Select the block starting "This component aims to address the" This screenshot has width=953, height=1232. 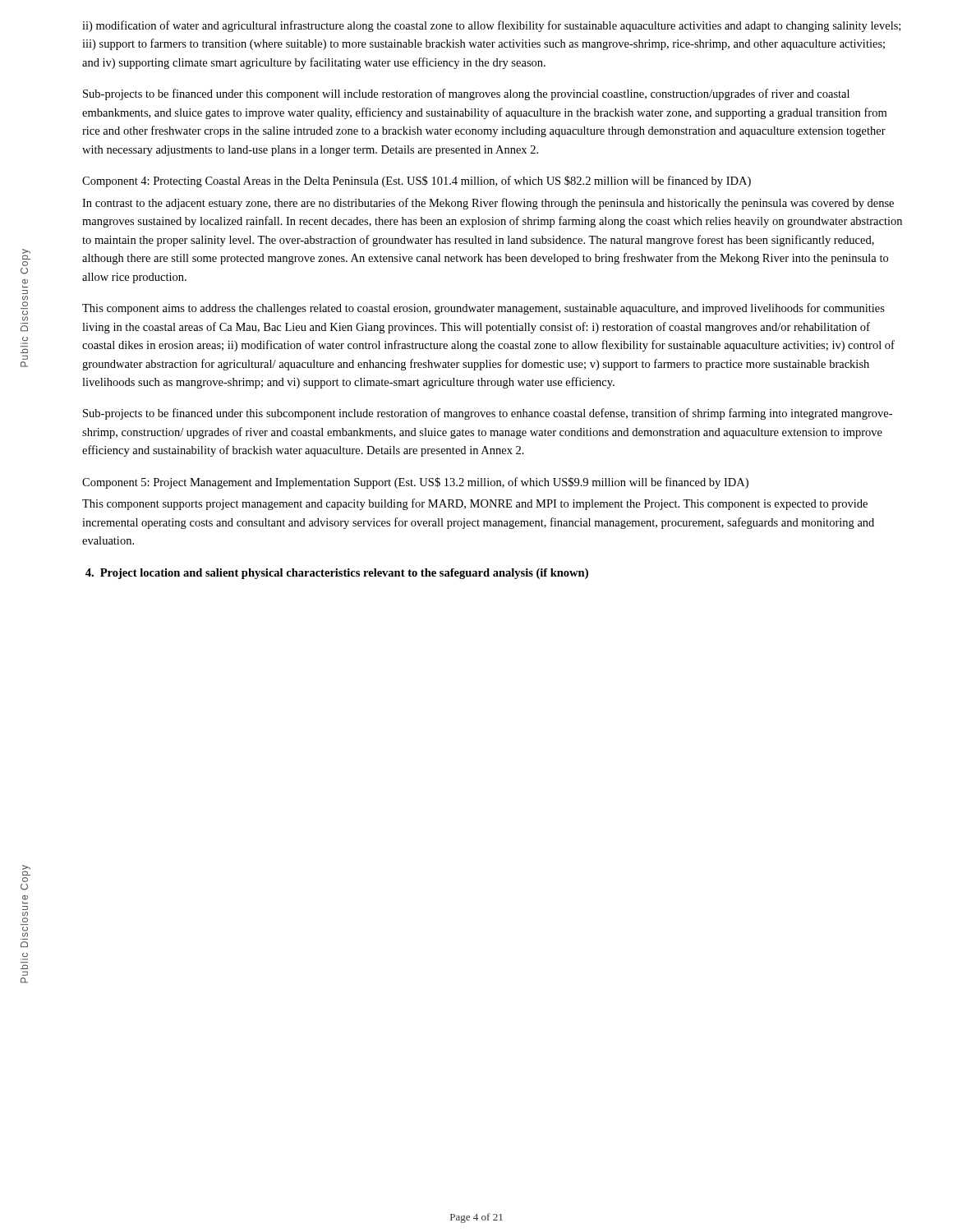tap(488, 345)
